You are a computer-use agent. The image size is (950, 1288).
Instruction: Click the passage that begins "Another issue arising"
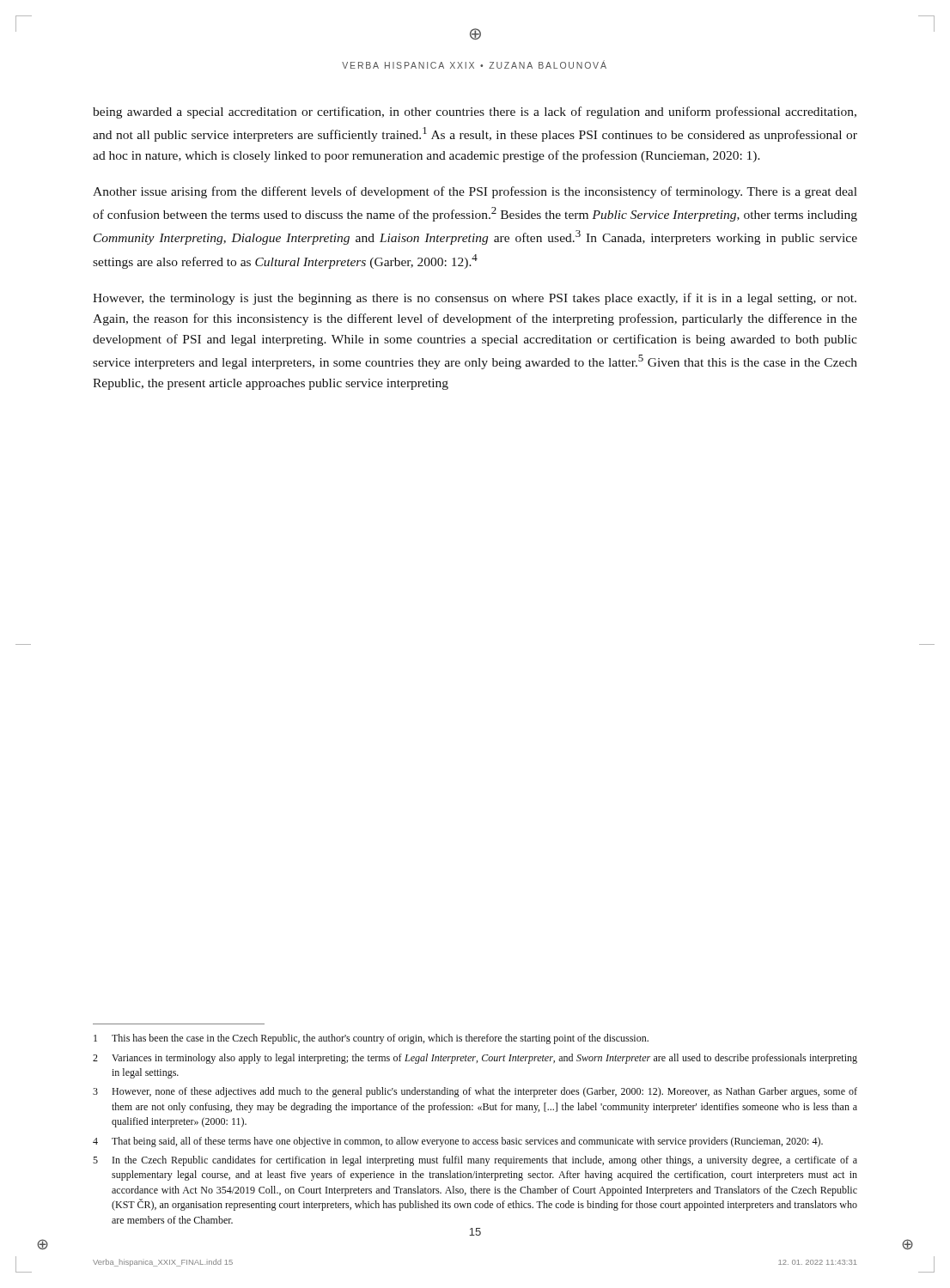(x=475, y=226)
